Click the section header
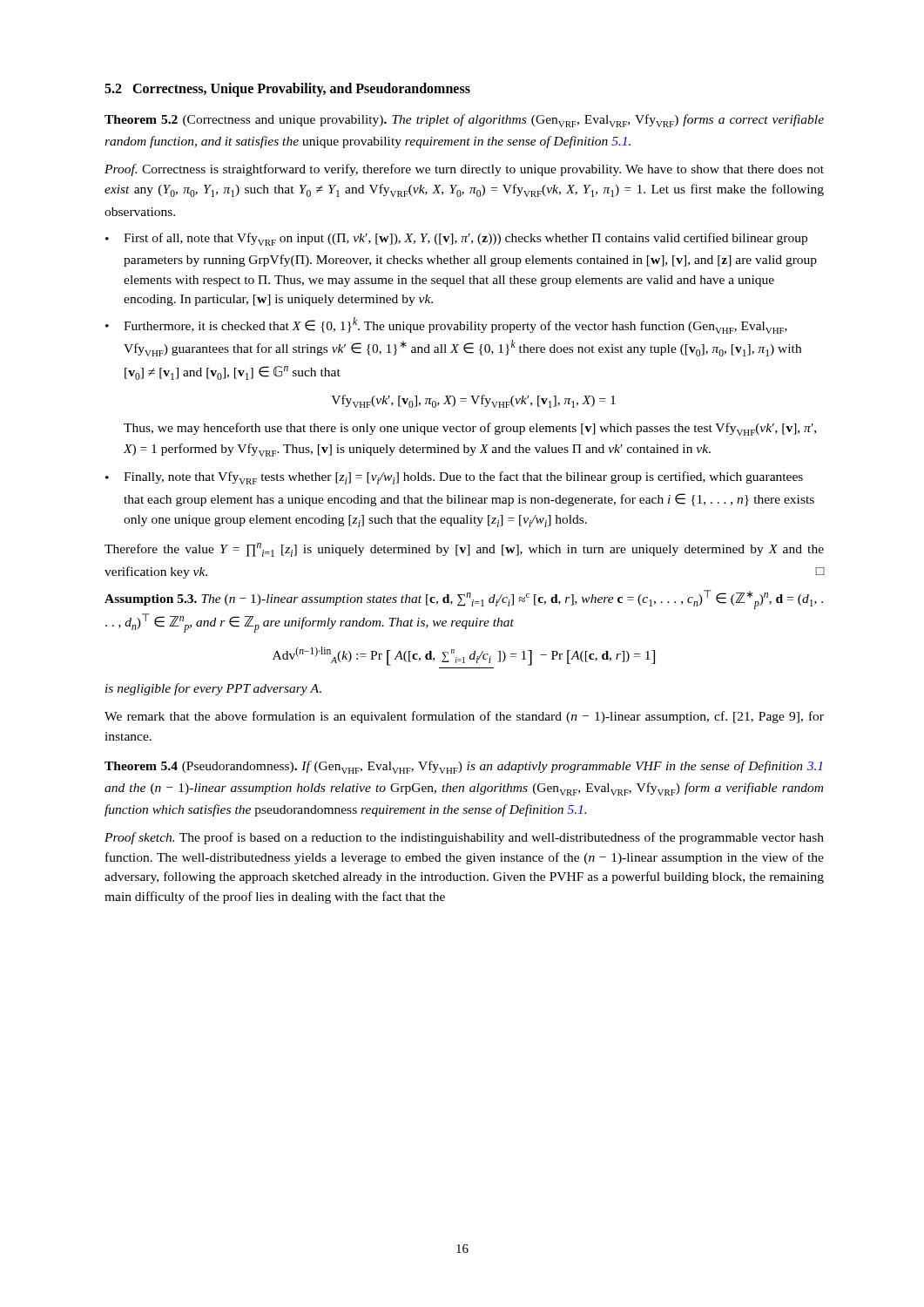Viewport: 924px width, 1307px height. (287, 88)
